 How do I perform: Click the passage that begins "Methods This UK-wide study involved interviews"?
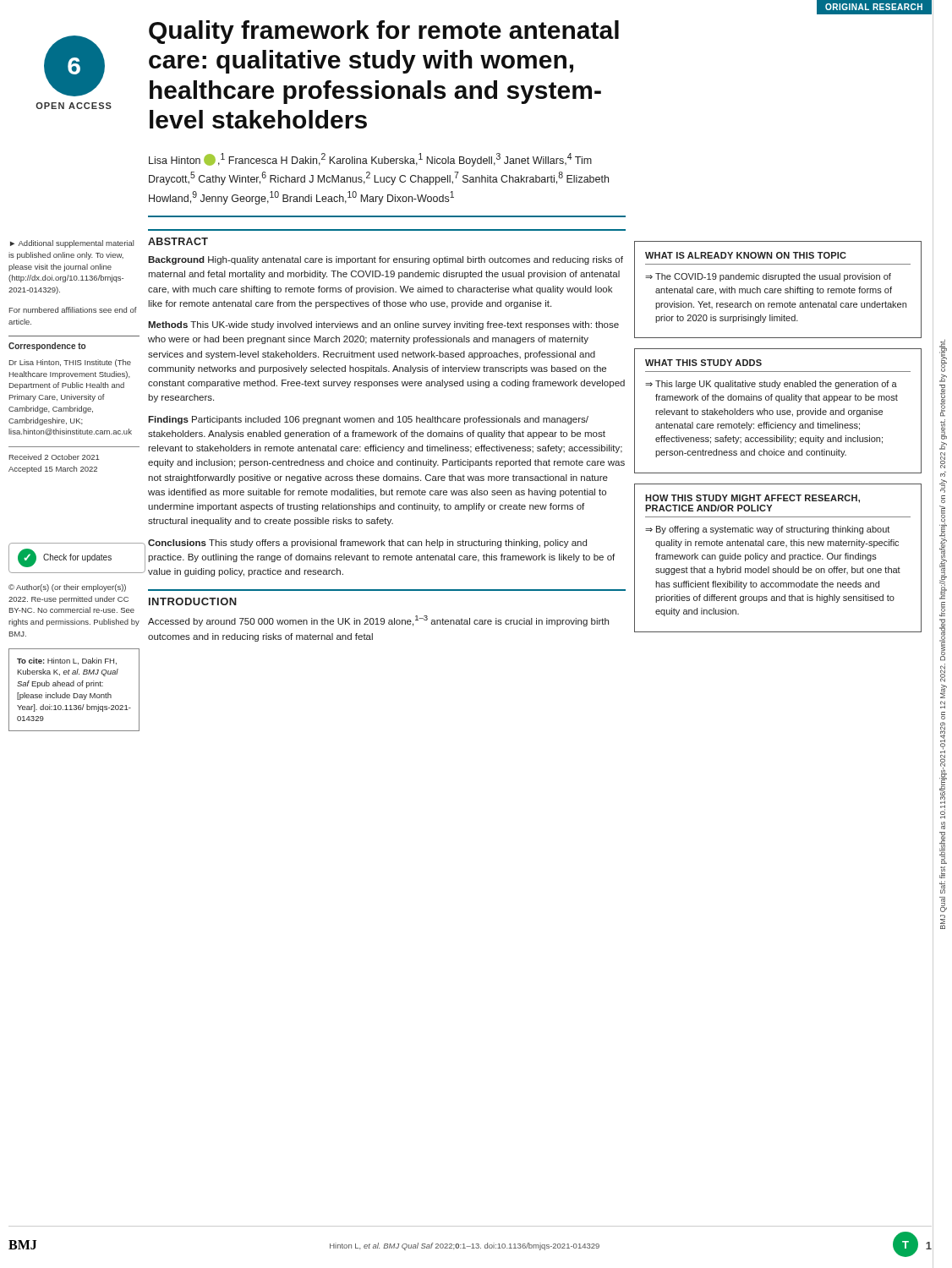tap(387, 361)
